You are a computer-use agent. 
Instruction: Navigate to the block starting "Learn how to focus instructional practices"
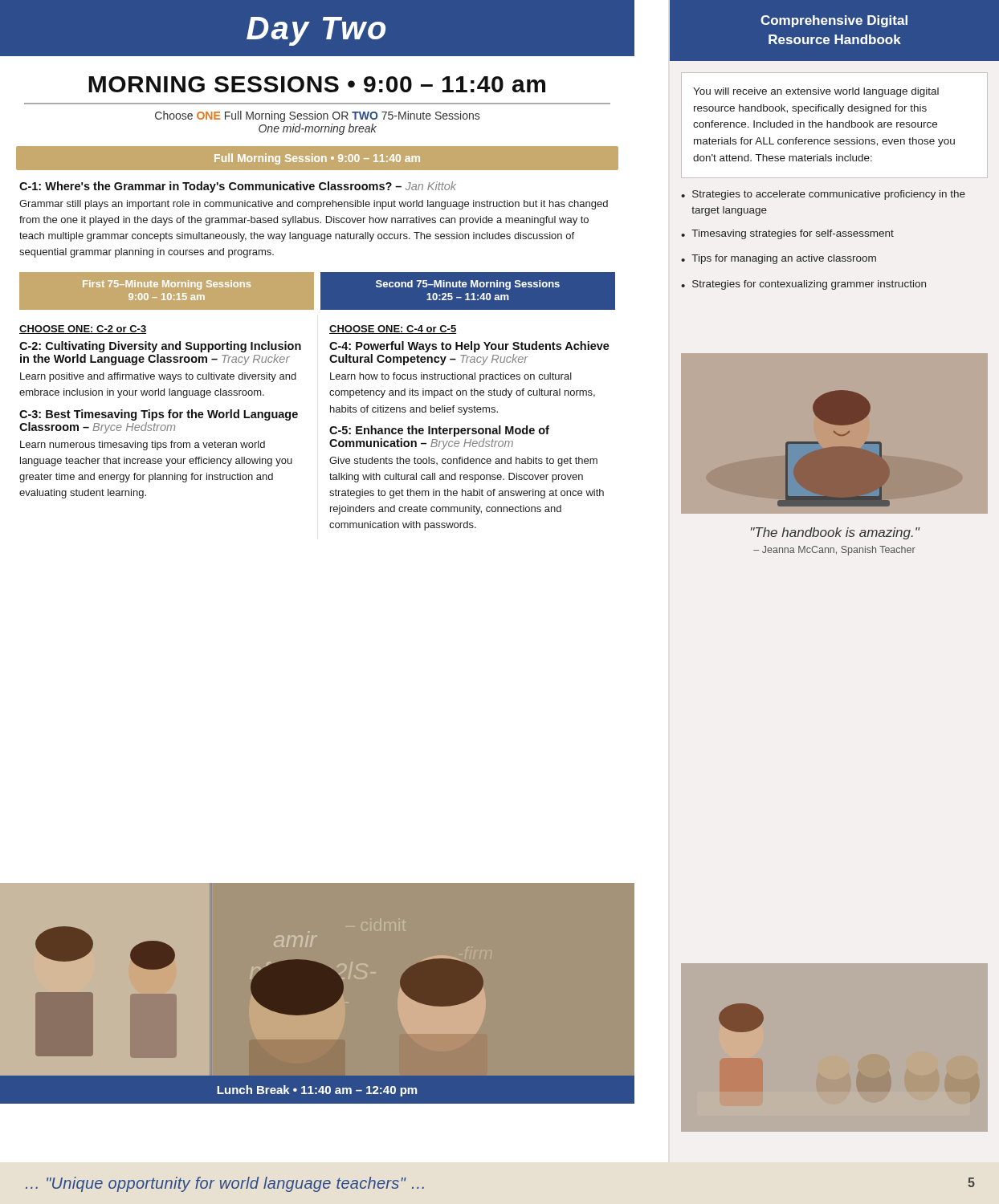[462, 393]
